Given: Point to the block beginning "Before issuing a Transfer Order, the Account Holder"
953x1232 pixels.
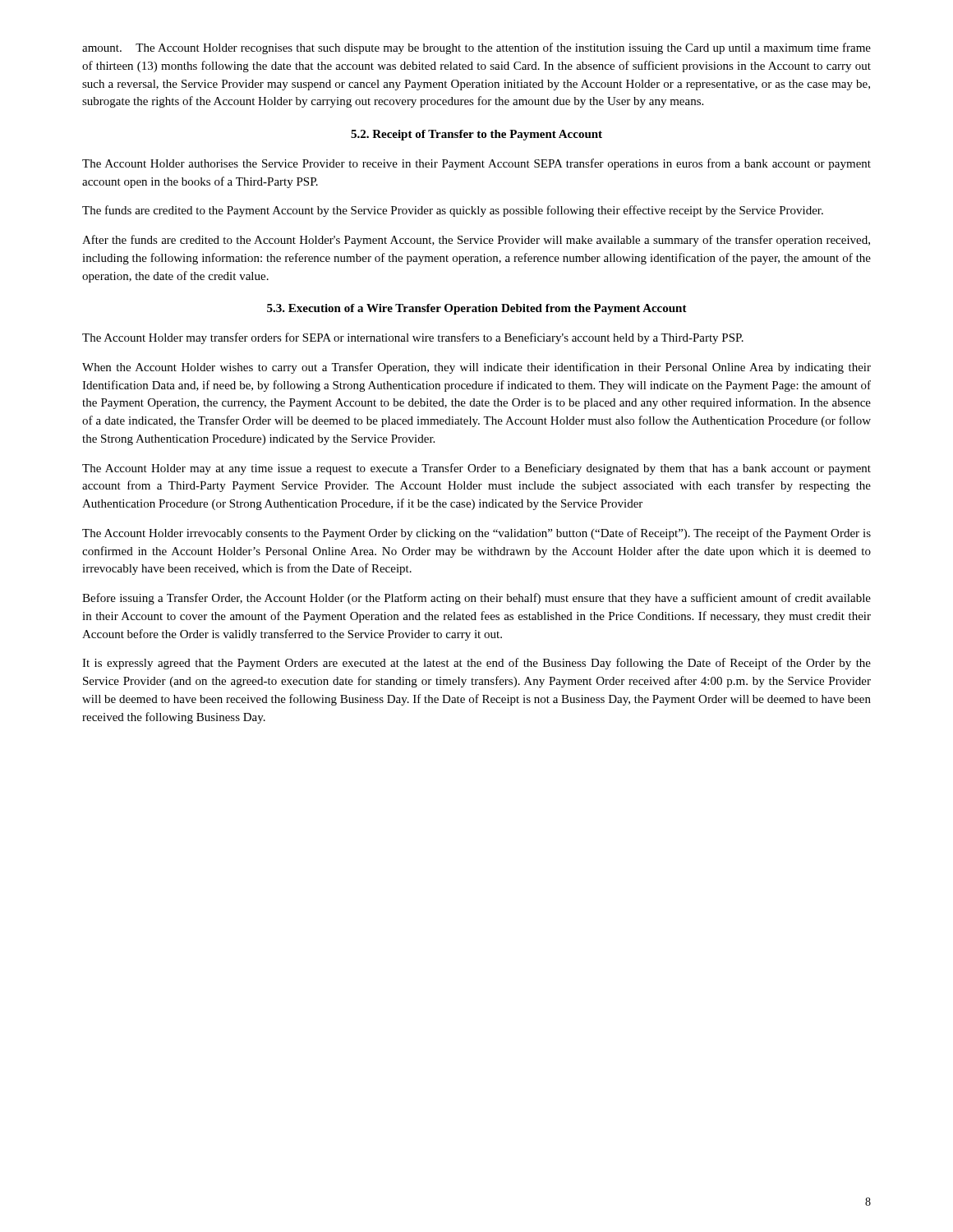Looking at the screenshot, I should [x=476, y=617].
